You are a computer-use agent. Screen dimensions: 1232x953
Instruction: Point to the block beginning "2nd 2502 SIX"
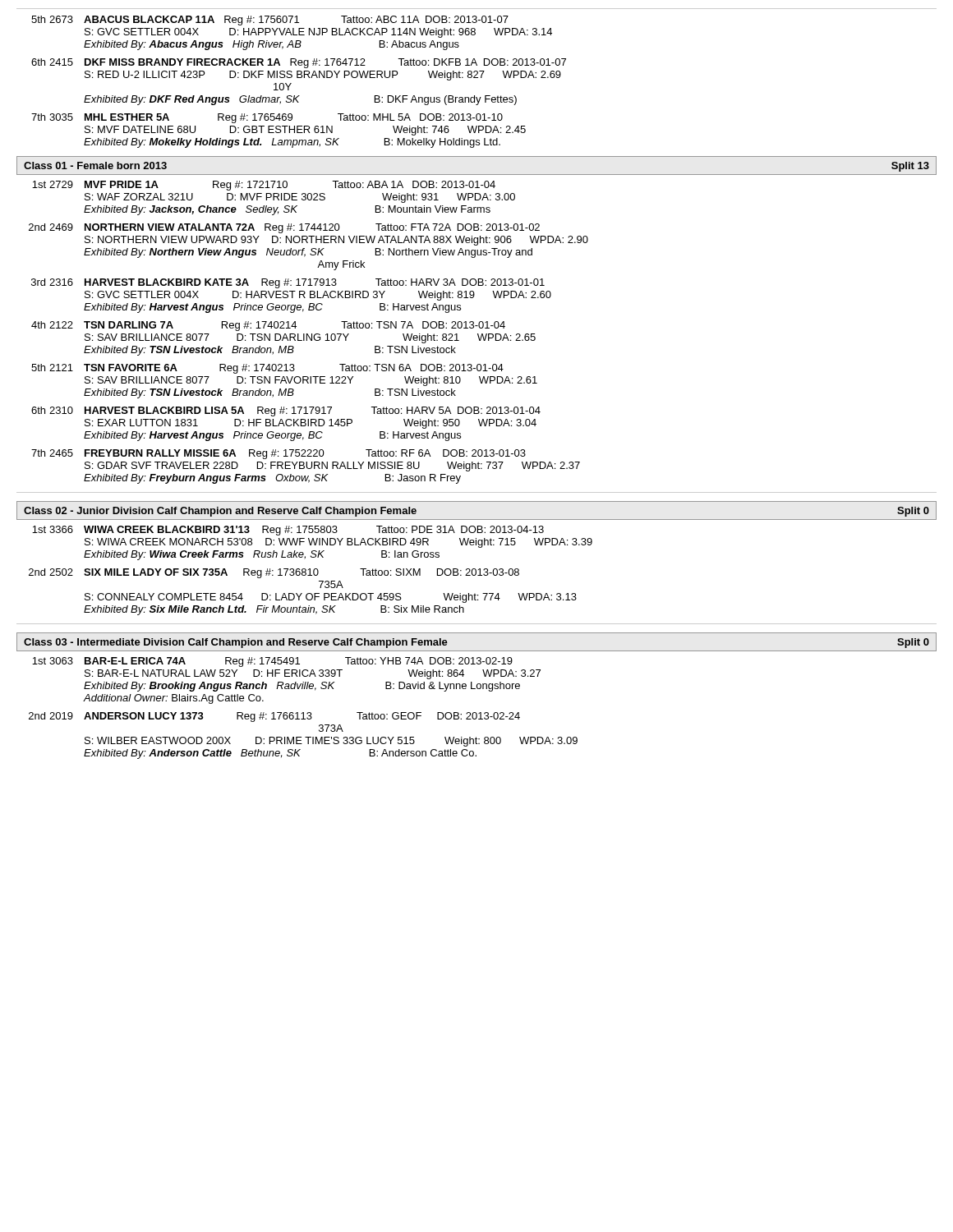(476, 590)
